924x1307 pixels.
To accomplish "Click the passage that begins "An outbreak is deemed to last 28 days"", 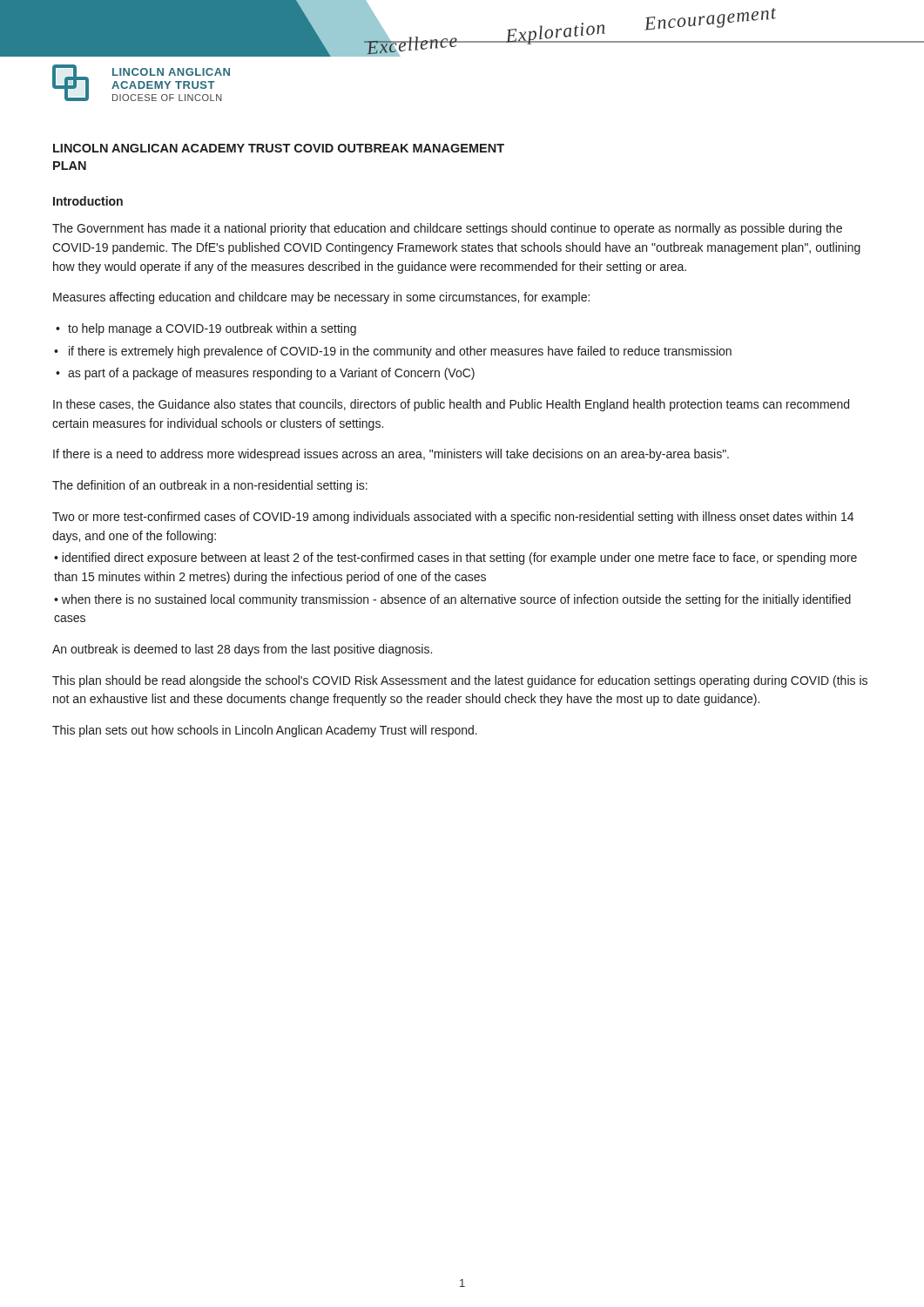I will (x=242, y=650).
